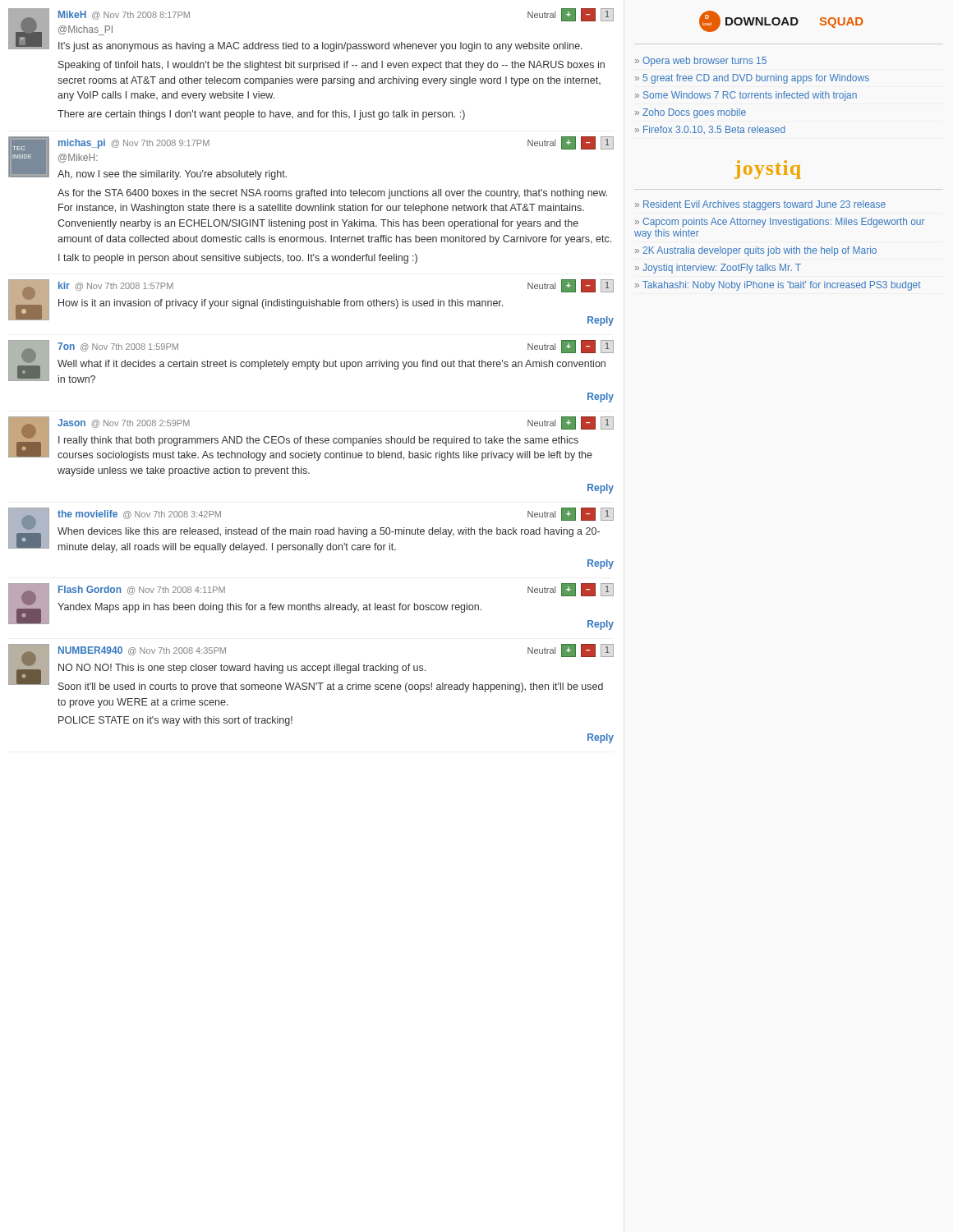Point to the block beginning "NUMBER4940 @ Nov 7th 2008 4:35PM Neutral +"
Viewport: 953px width, 1232px height.
click(311, 695)
